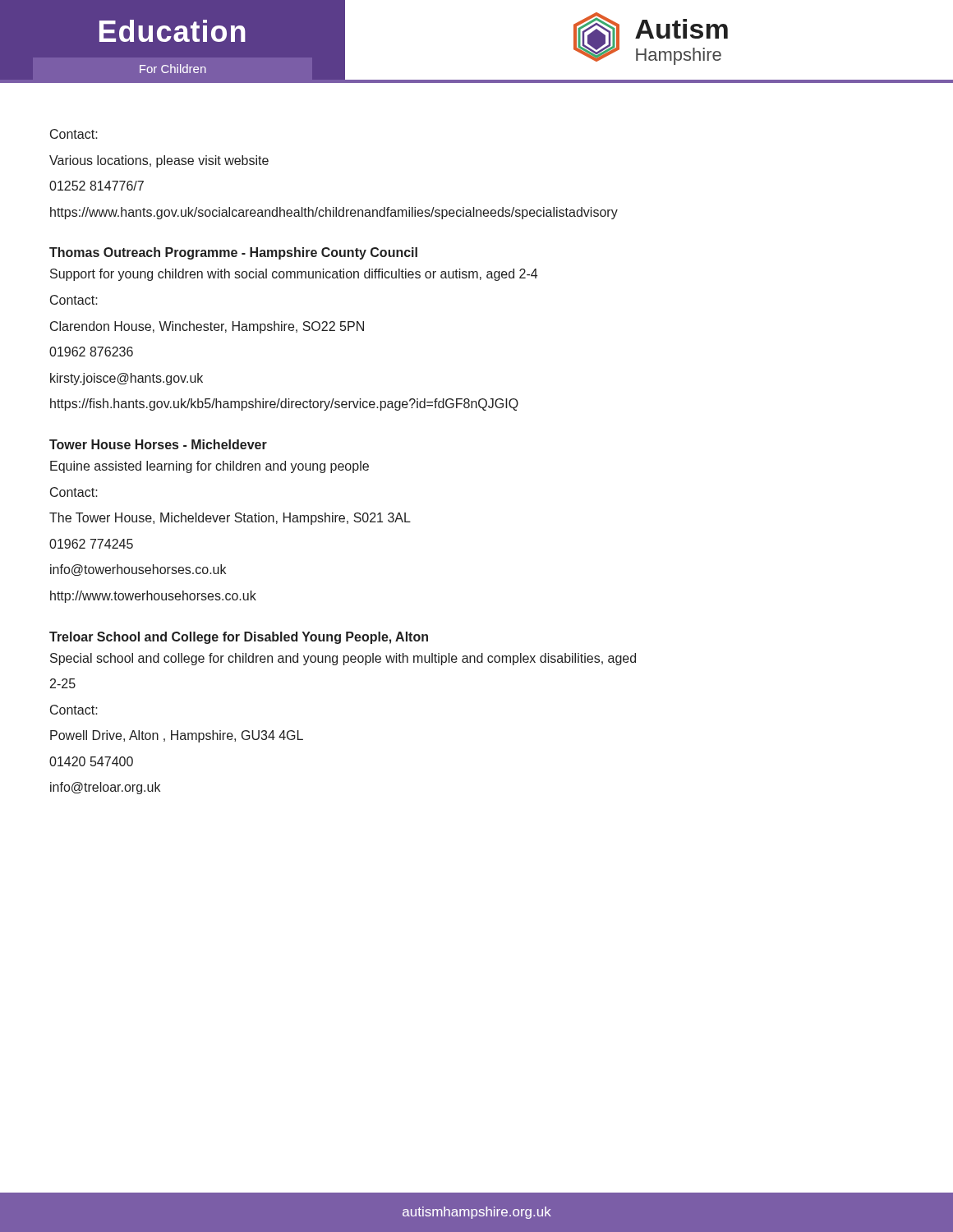This screenshot has height=1232, width=953.
Task: Click on the text starting "Support for young children with social"
Action: pos(294,274)
